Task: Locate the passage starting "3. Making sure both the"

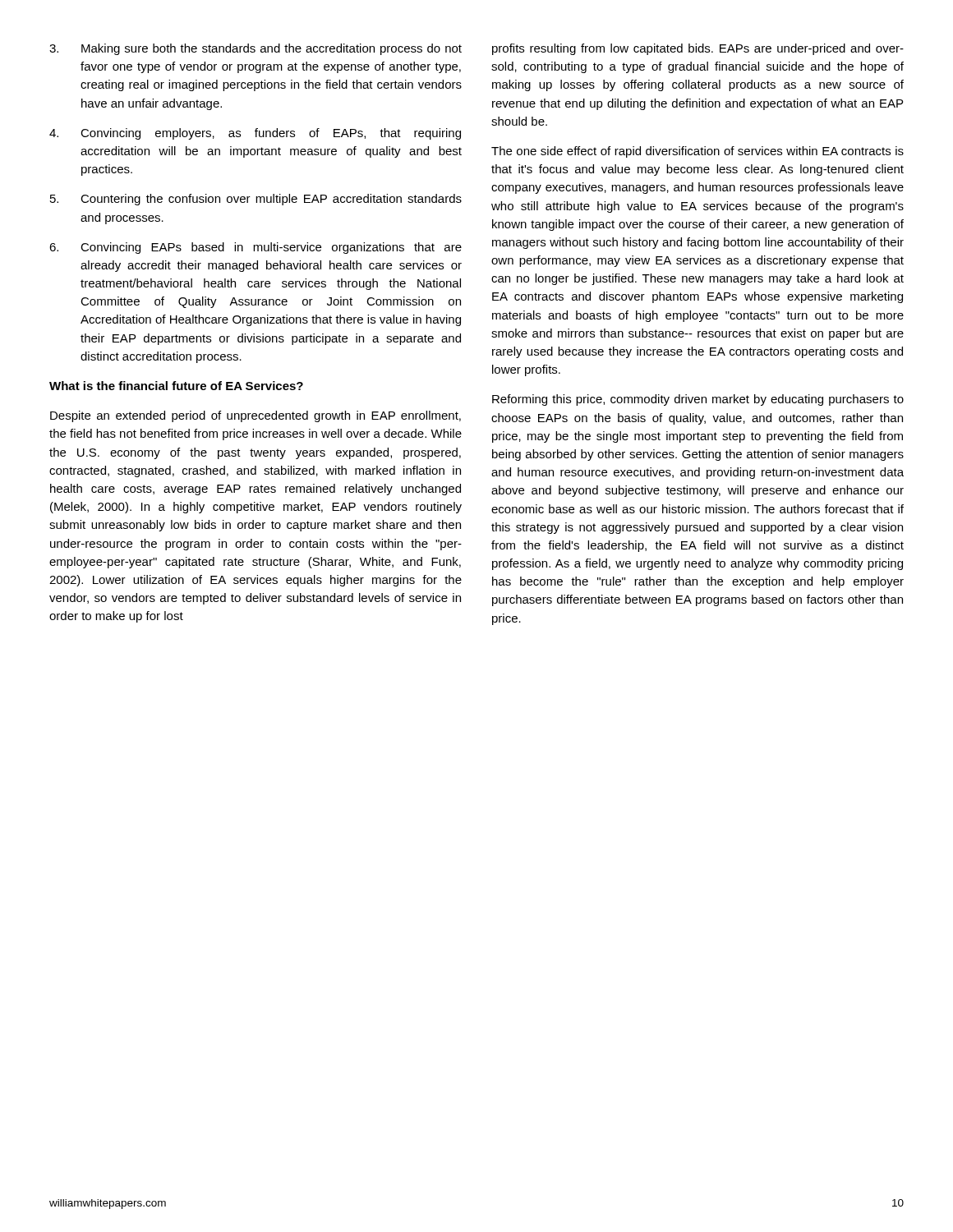Action: coord(255,76)
